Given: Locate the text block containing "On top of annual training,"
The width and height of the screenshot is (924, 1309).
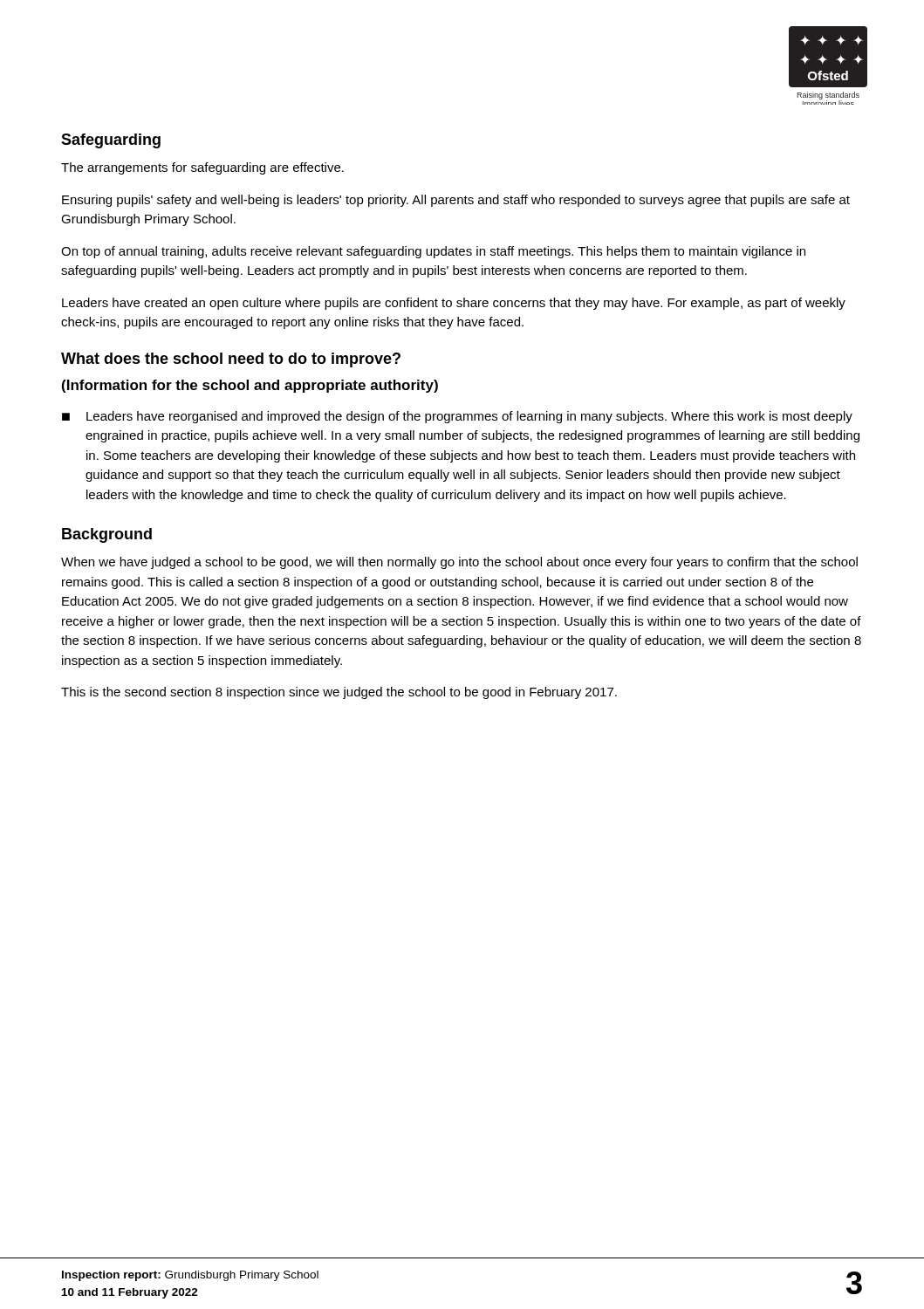Looking at the screenshot, I should coord(434,260).
